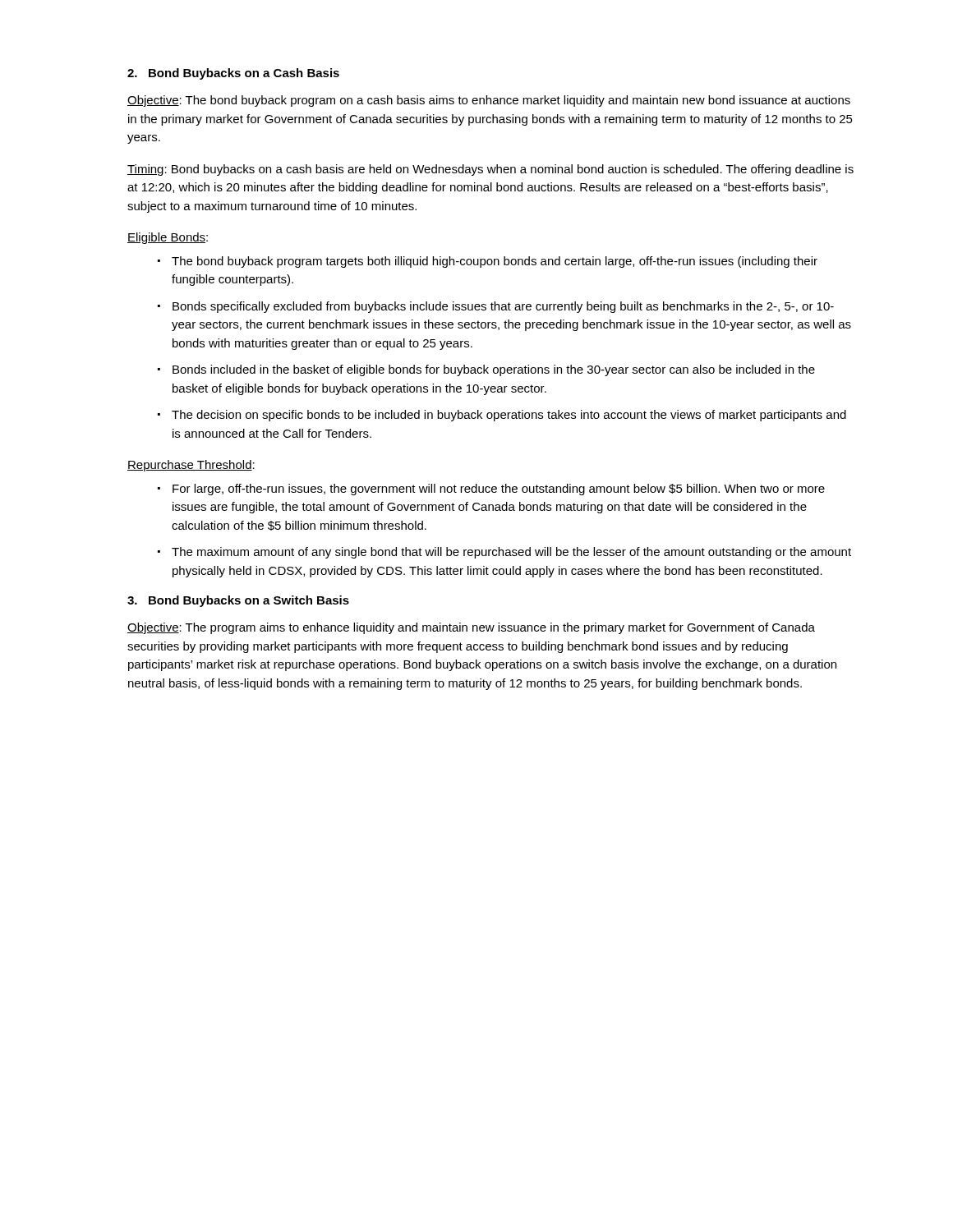Locate the text starting "3. Bond Buybacks on a Switch"
953x1232 pixels.
(238, 600)
